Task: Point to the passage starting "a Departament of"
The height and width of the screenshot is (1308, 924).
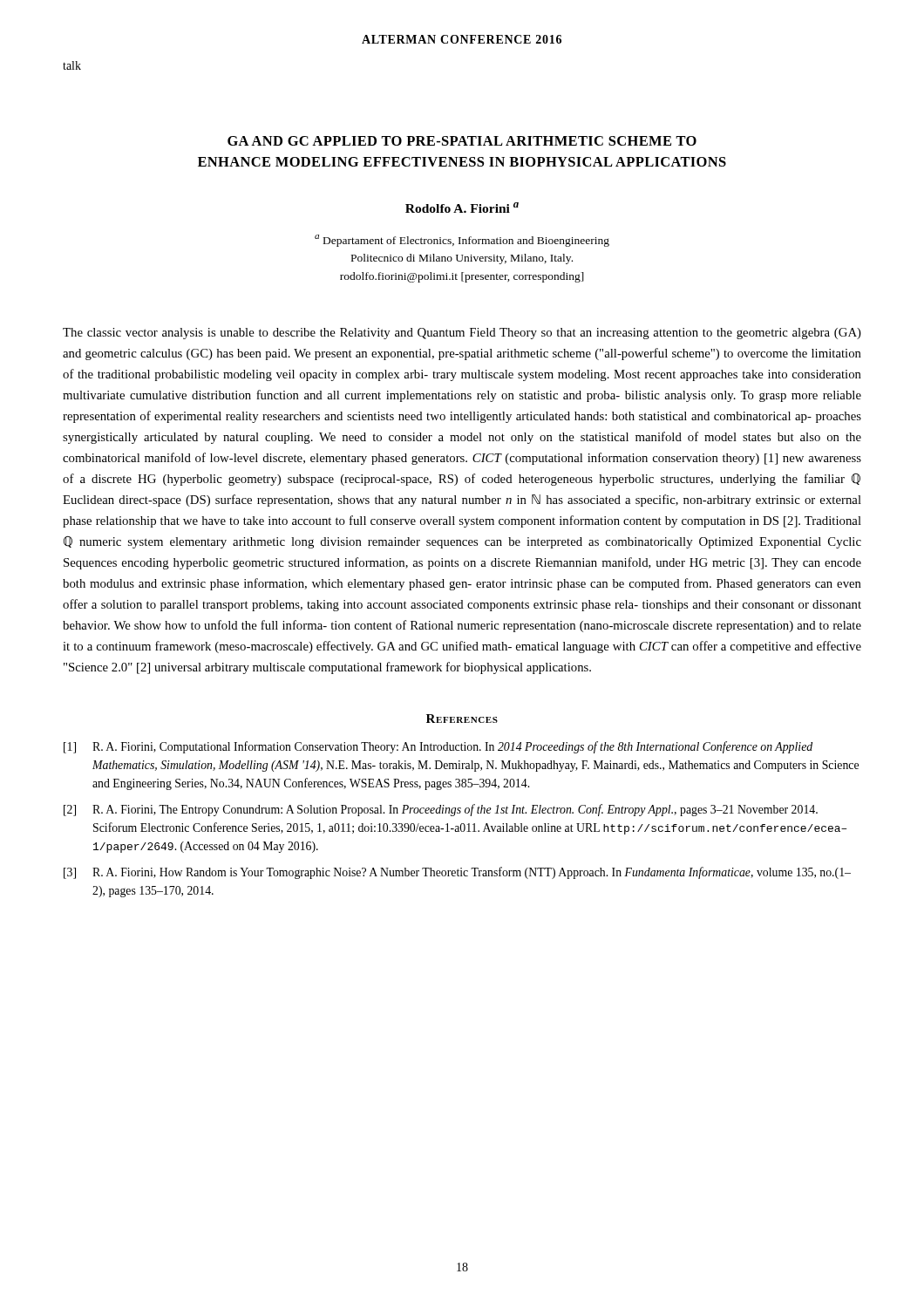Action: pos(462,256)
